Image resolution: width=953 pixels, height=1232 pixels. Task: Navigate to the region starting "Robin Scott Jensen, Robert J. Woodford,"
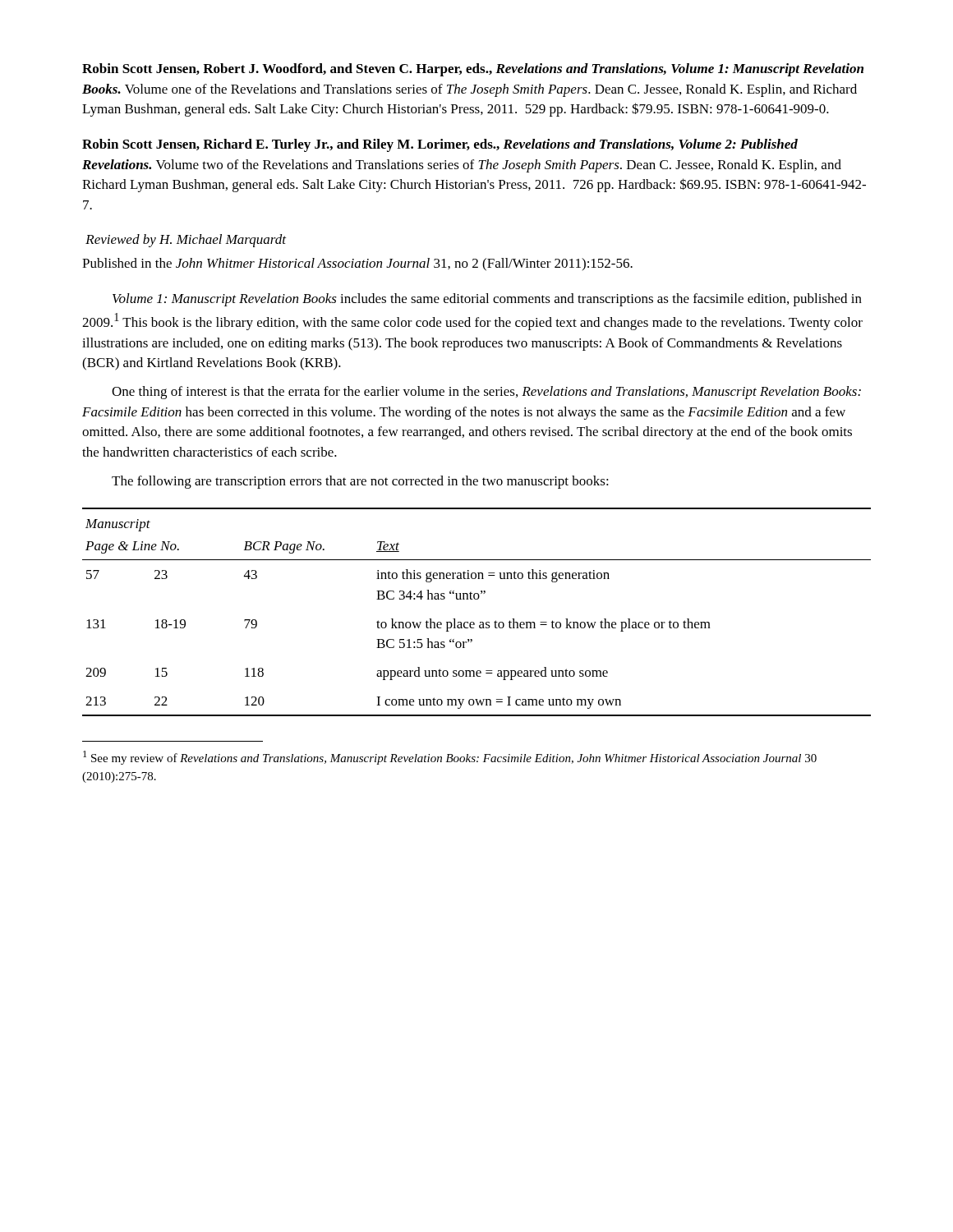point(473,89)
